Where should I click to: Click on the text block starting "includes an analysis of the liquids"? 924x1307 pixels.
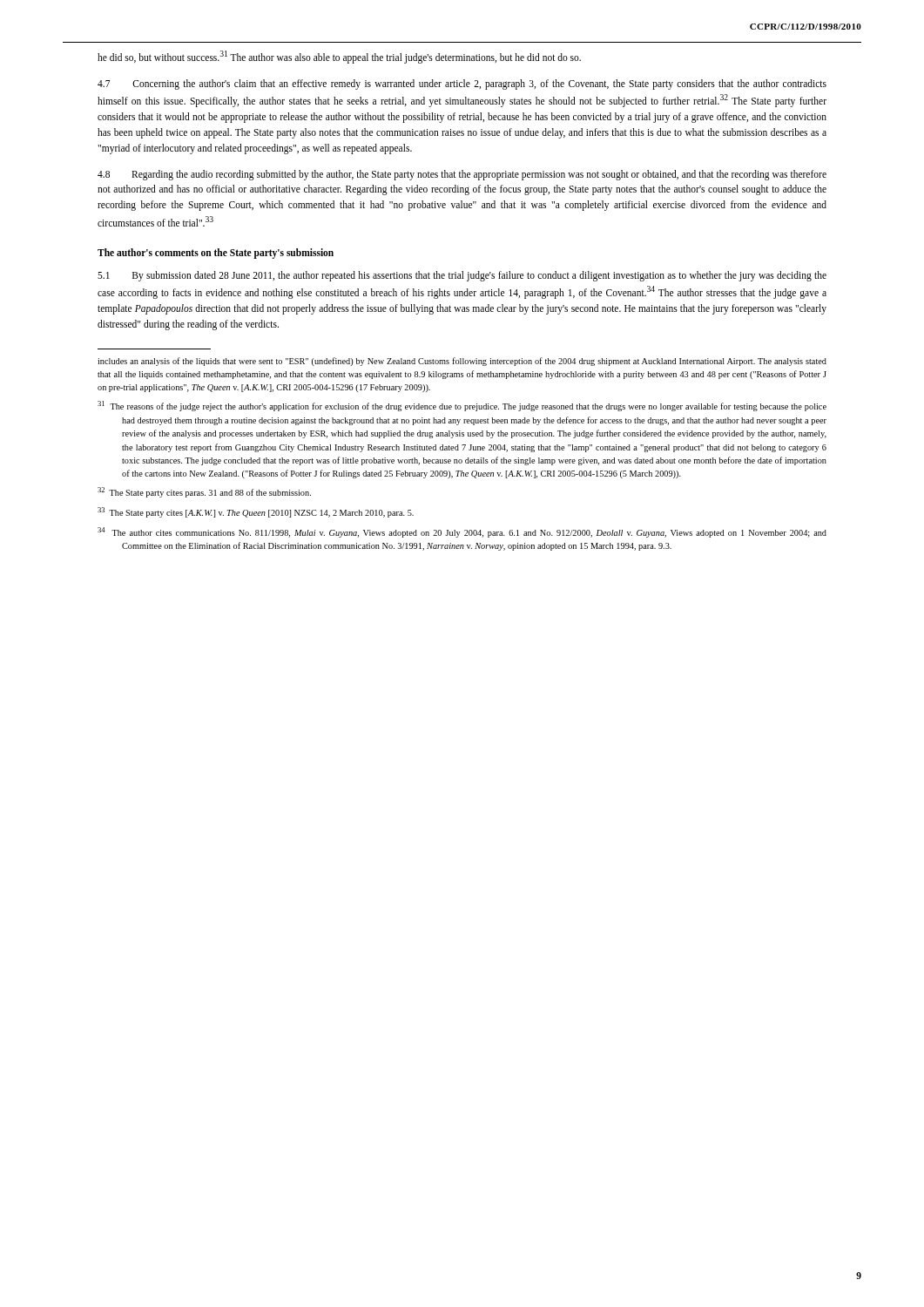(x=462, y=374)
